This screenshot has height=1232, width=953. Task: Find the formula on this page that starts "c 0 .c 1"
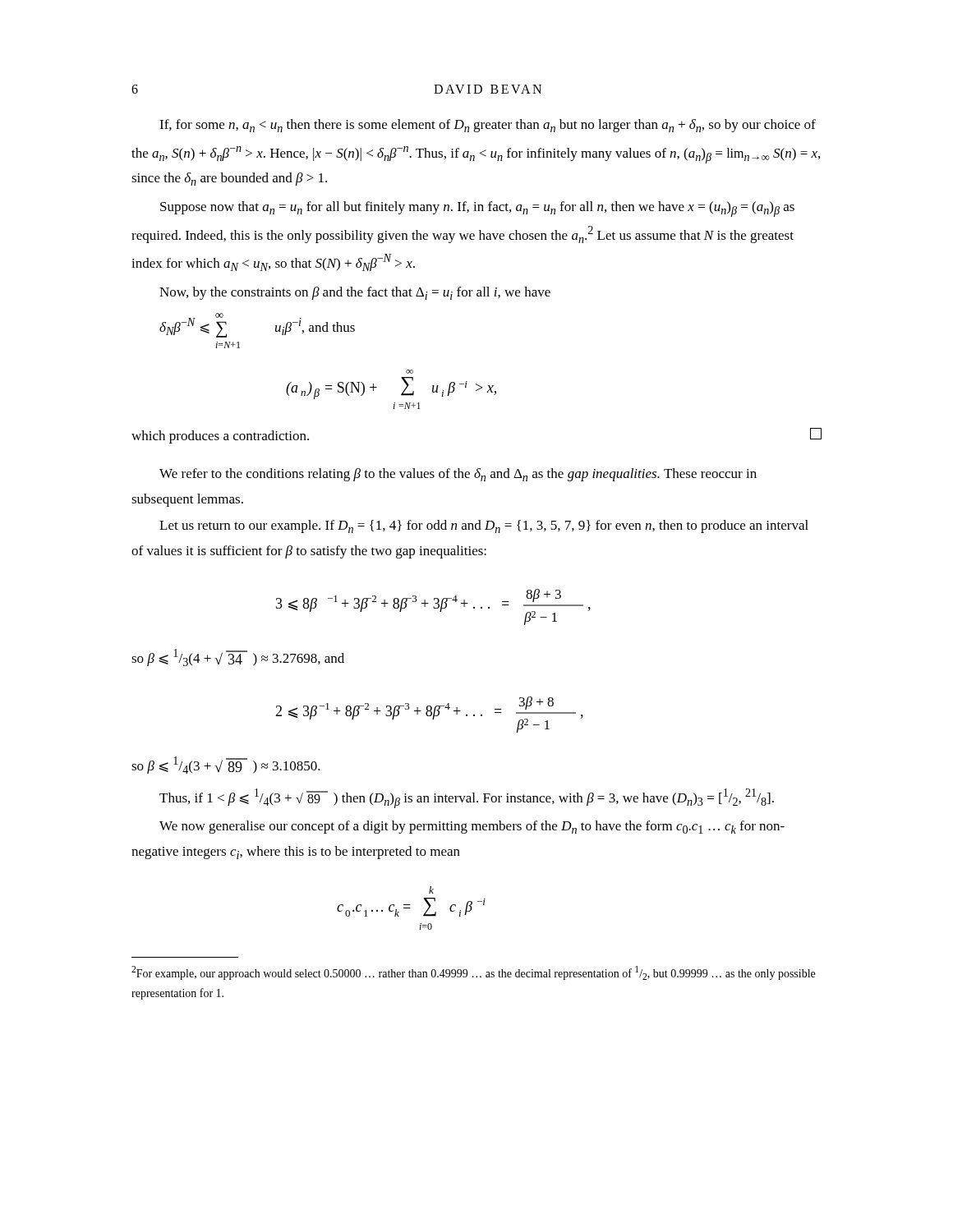(476, 908)
